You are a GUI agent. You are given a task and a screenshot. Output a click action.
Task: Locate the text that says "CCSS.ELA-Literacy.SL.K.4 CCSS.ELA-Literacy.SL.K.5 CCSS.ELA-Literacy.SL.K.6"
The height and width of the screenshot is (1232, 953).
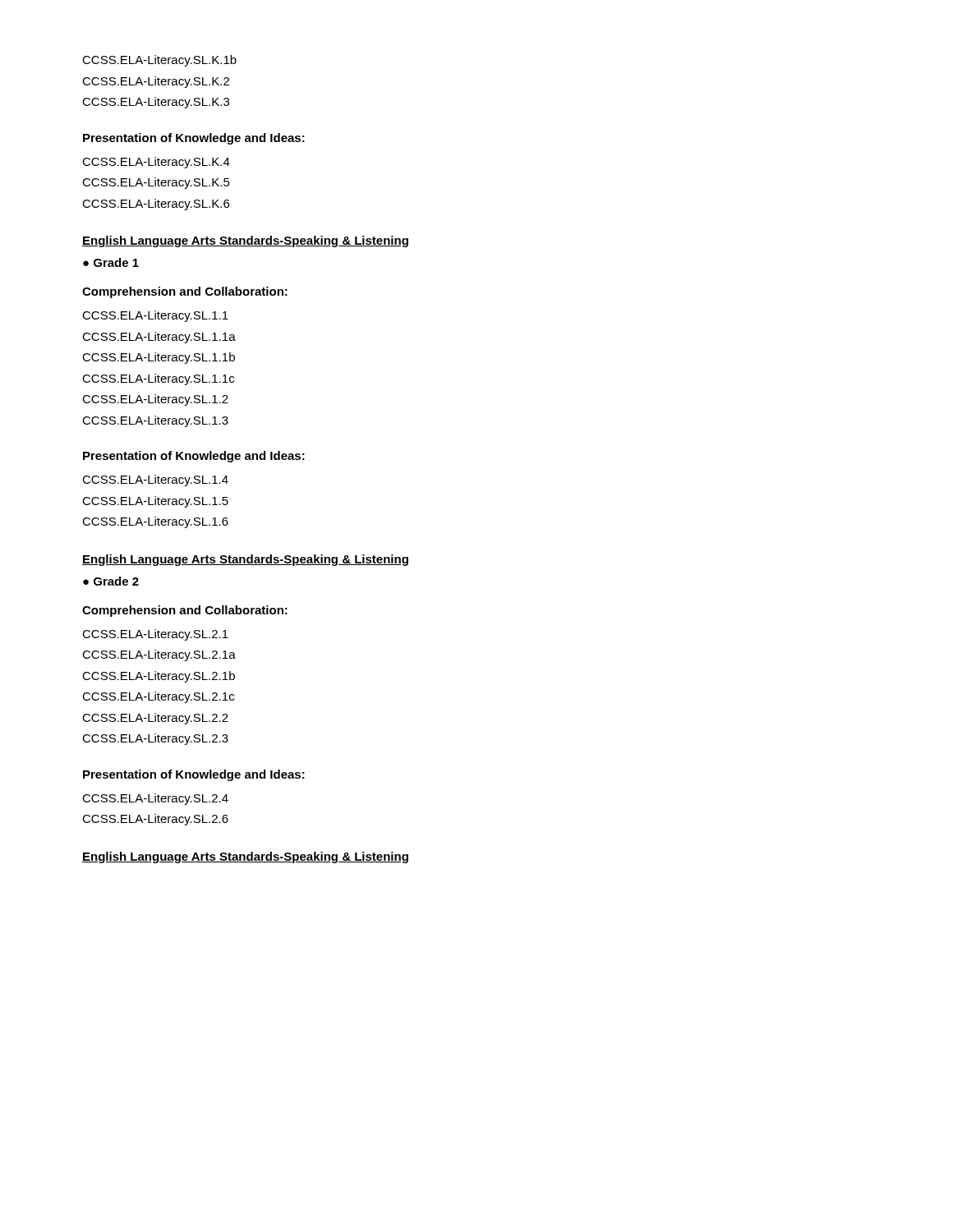[156, 182]
